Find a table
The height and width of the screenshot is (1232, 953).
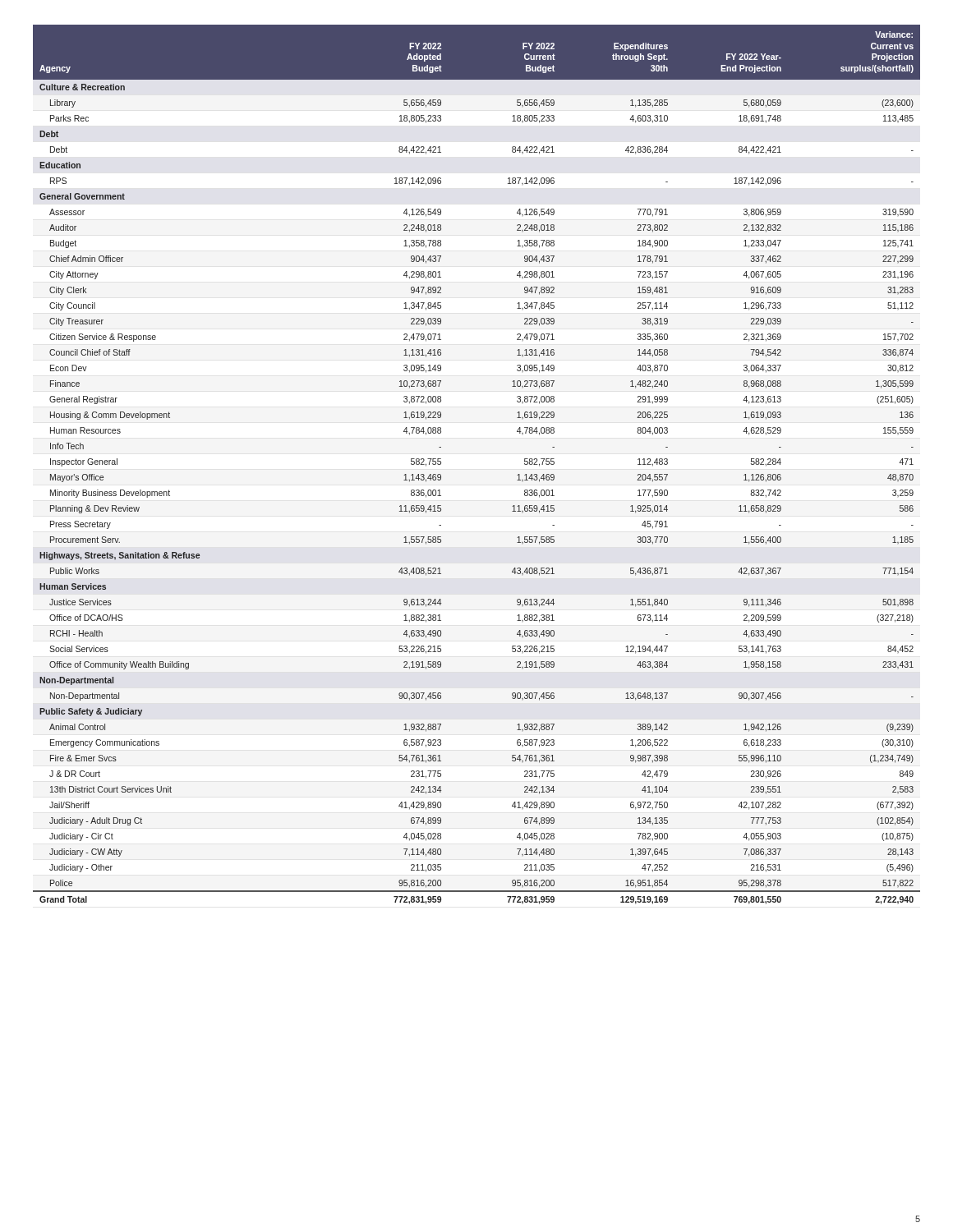pyautogui.click(x=476, y=466)
